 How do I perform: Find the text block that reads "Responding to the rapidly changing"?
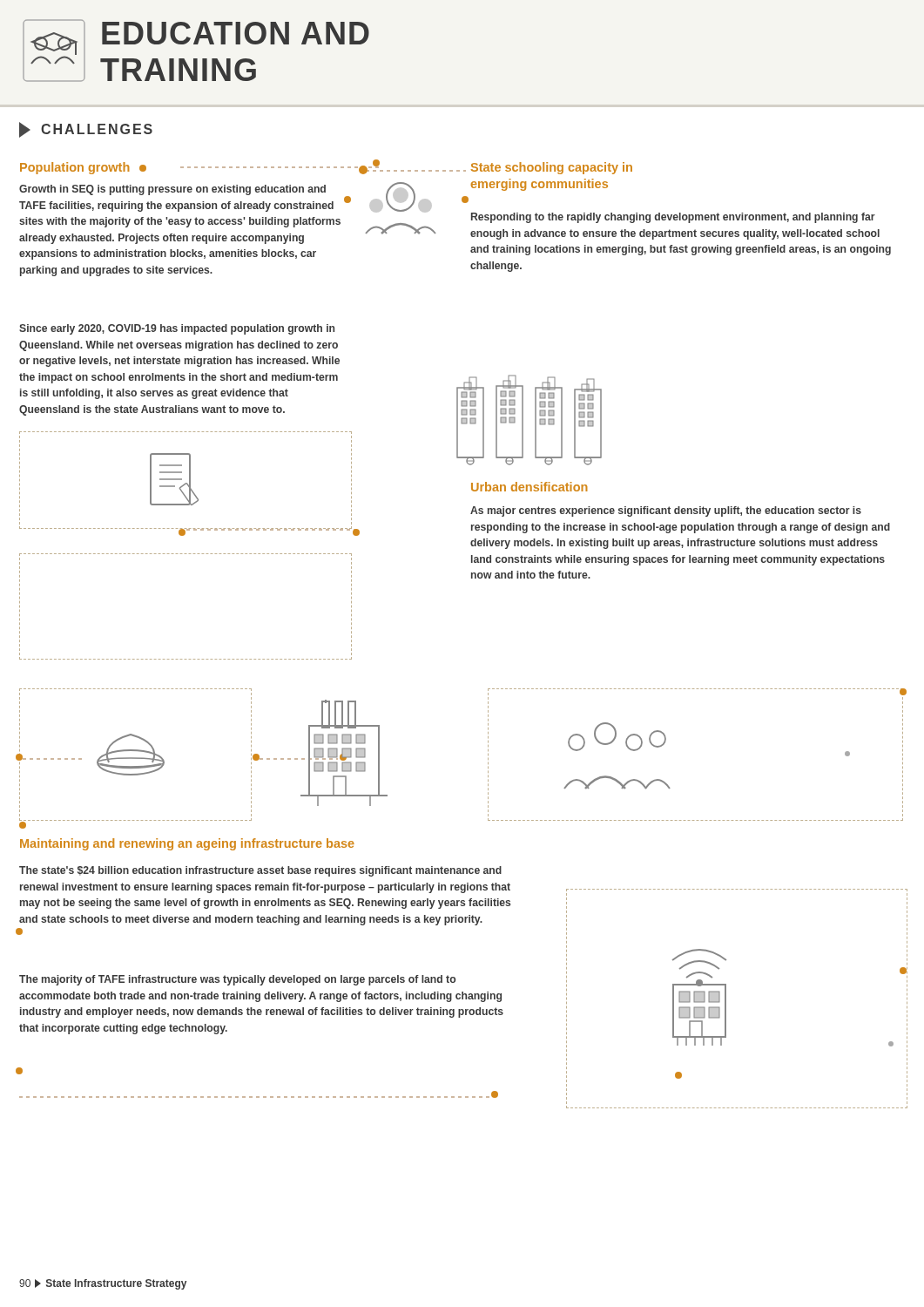click(x=681, y=241)
